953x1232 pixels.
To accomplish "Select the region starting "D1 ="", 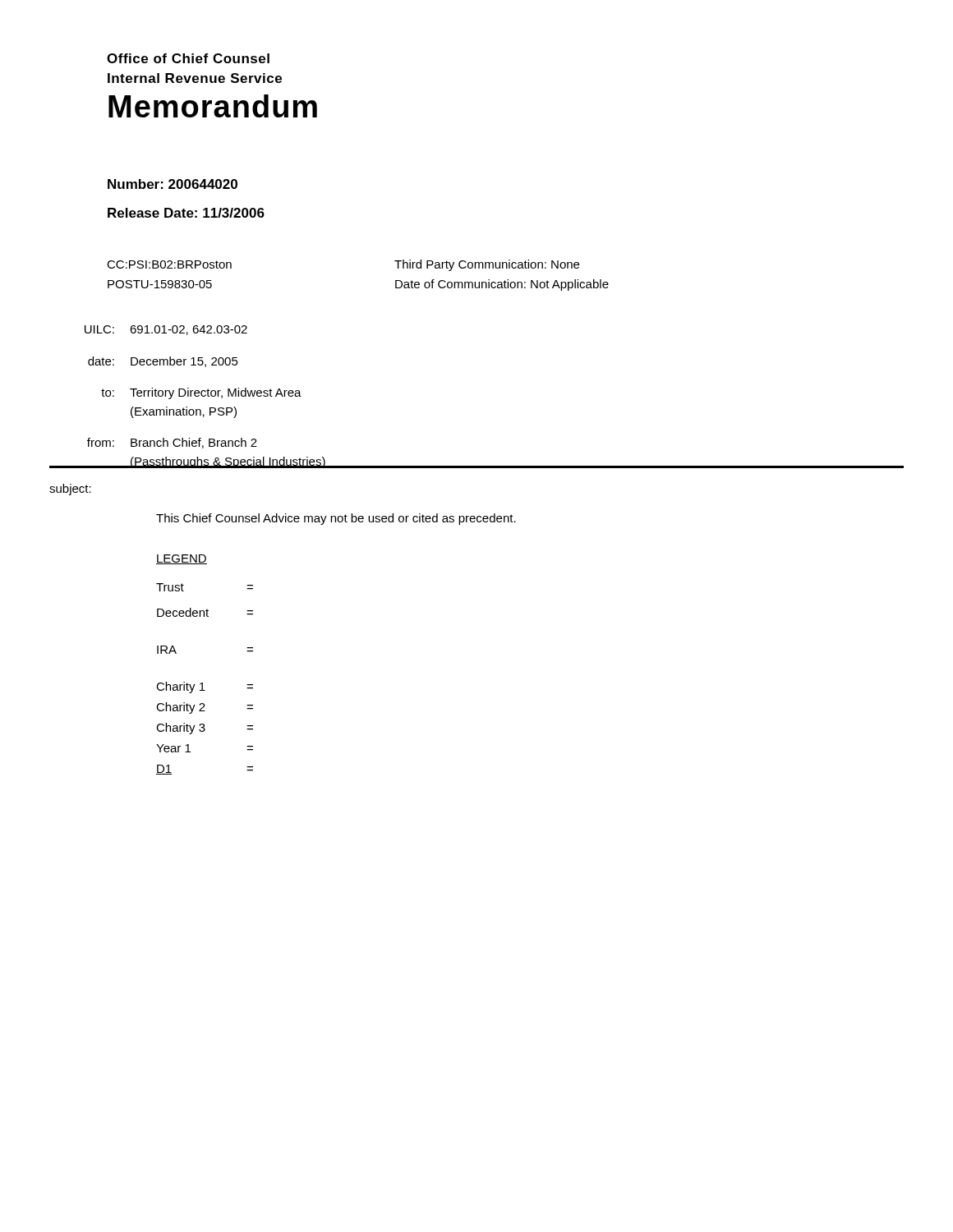I will pos(164,769).
